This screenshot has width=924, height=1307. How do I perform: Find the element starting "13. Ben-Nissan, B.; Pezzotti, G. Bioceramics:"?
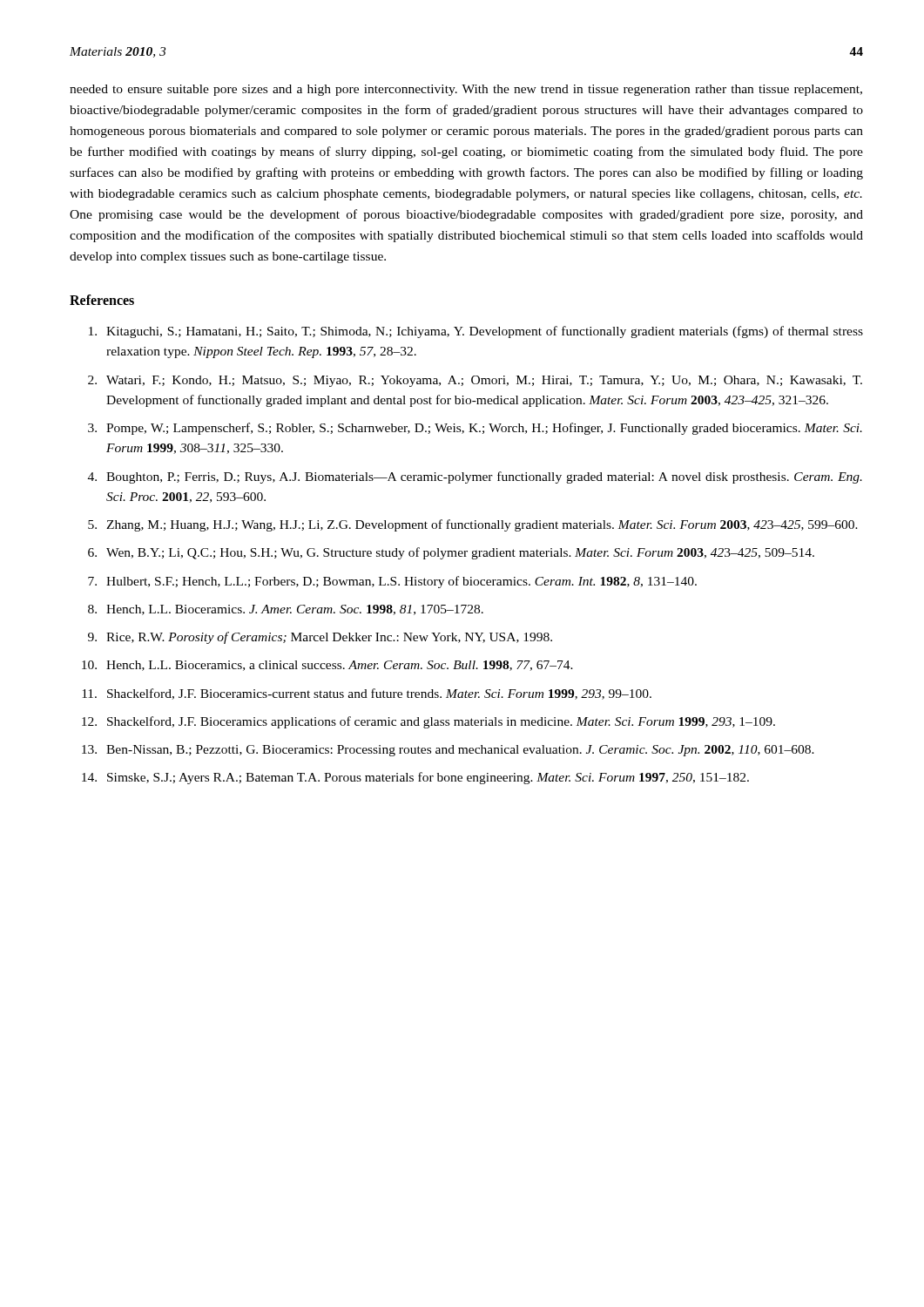(466, 749)
